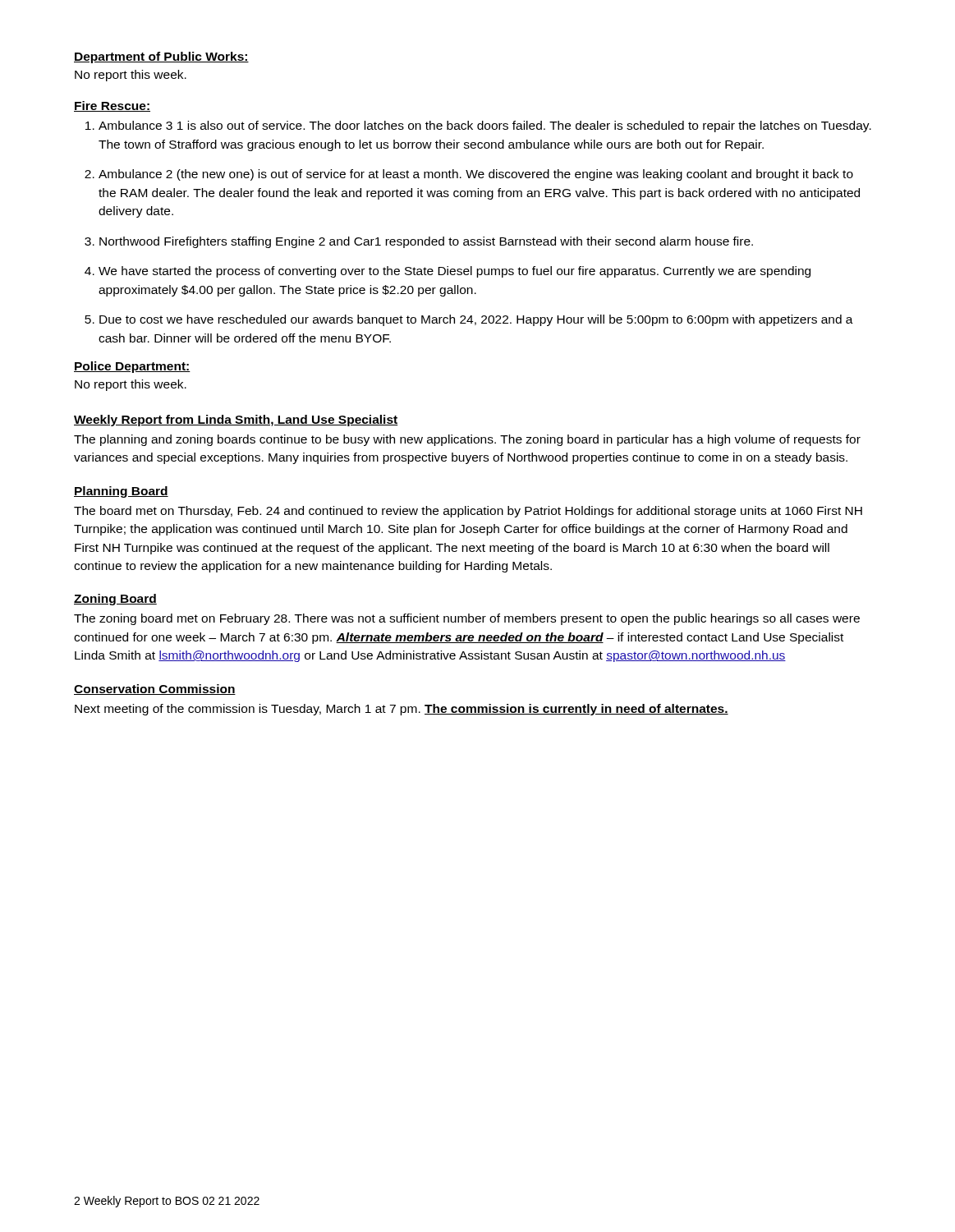Select the text block starting "Ambulance 3 1 is also out of service."
Viewport: 955px width, 1232px height.
(x=485, y=135)
